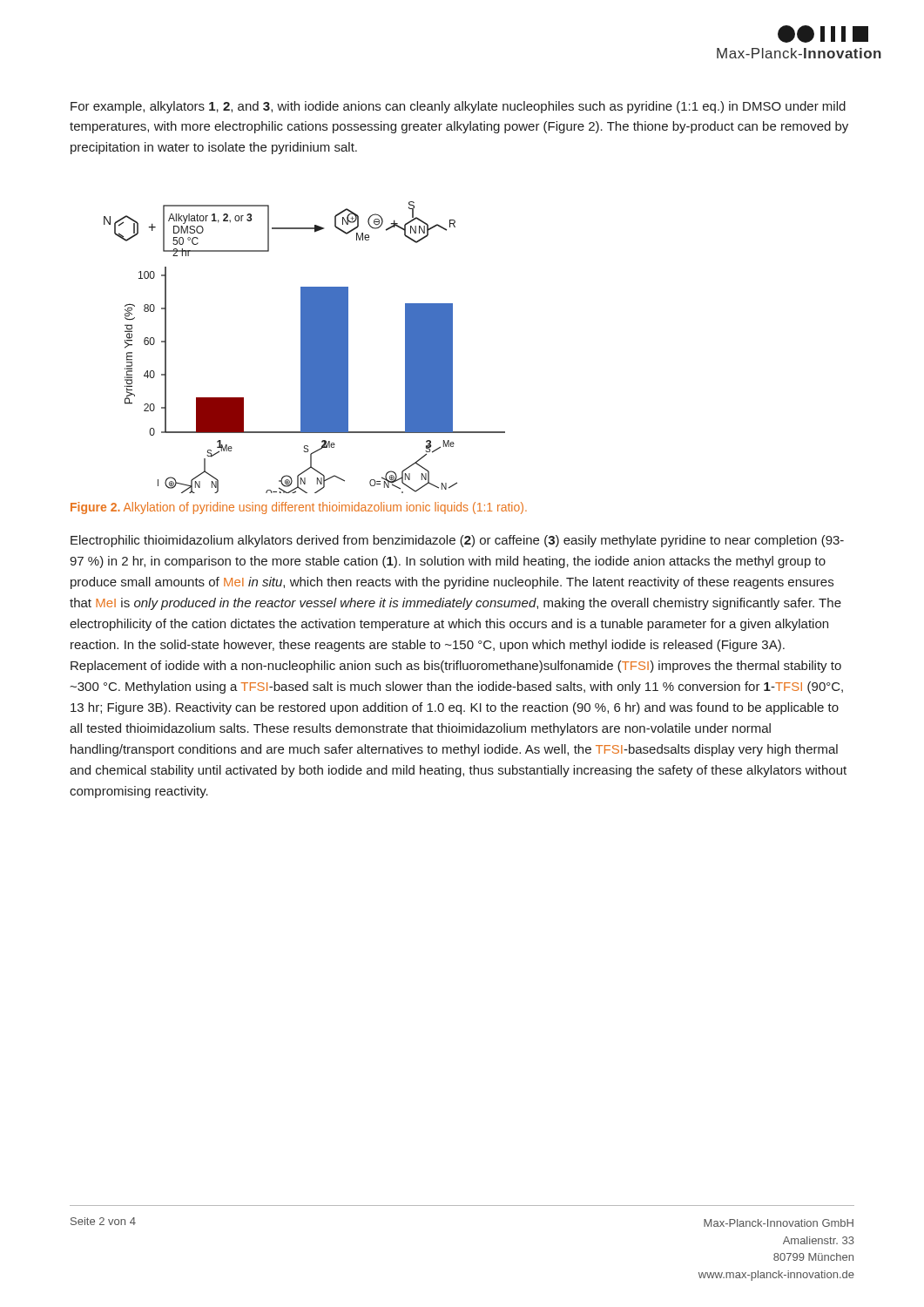This screenshot has height=1307, width=924.
Task: Select the block starting "Electrophilic thioimidazolium alkylators derived"
Action: [458, 665]
